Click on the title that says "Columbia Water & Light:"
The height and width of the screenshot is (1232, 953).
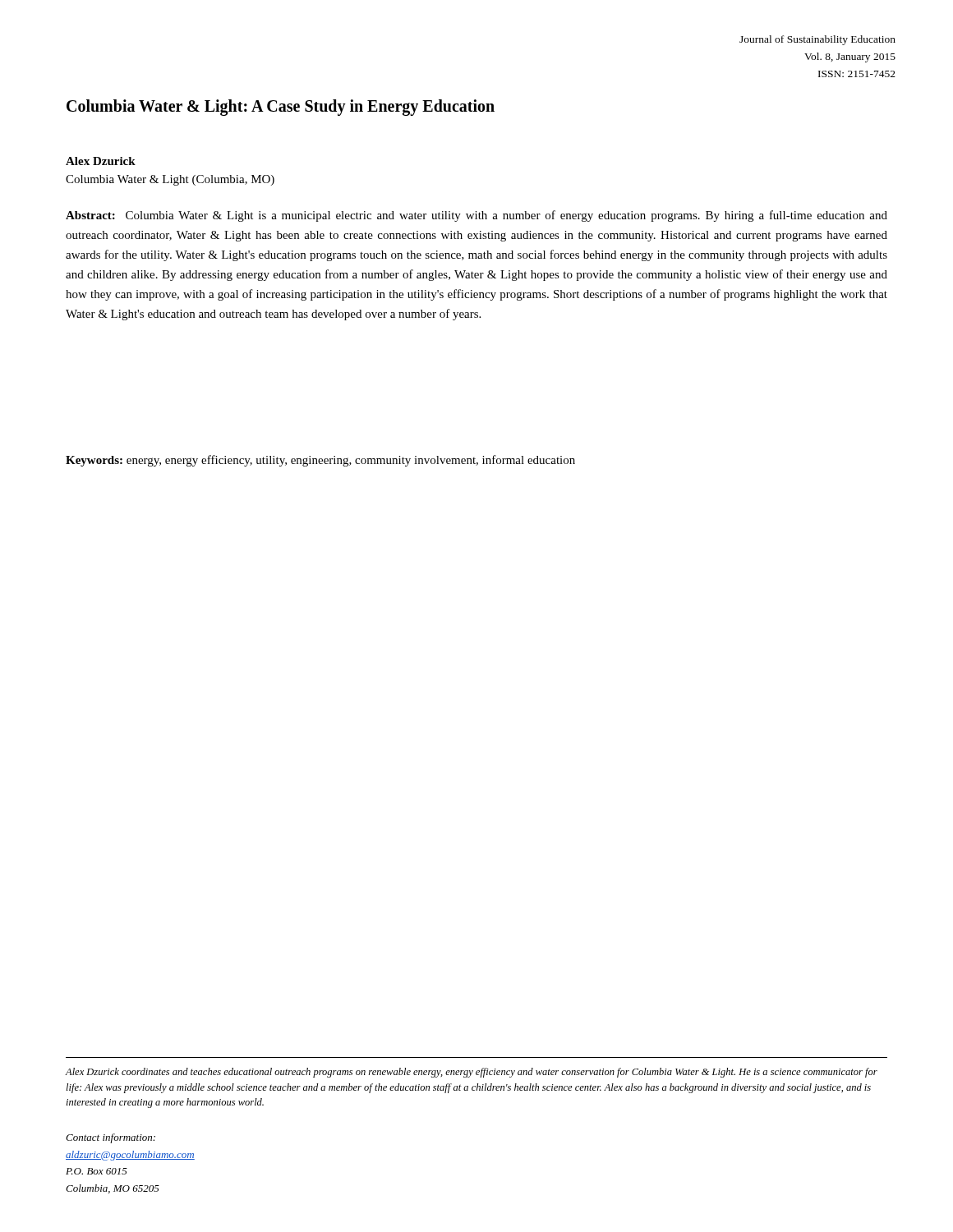[x=476, y=106]
